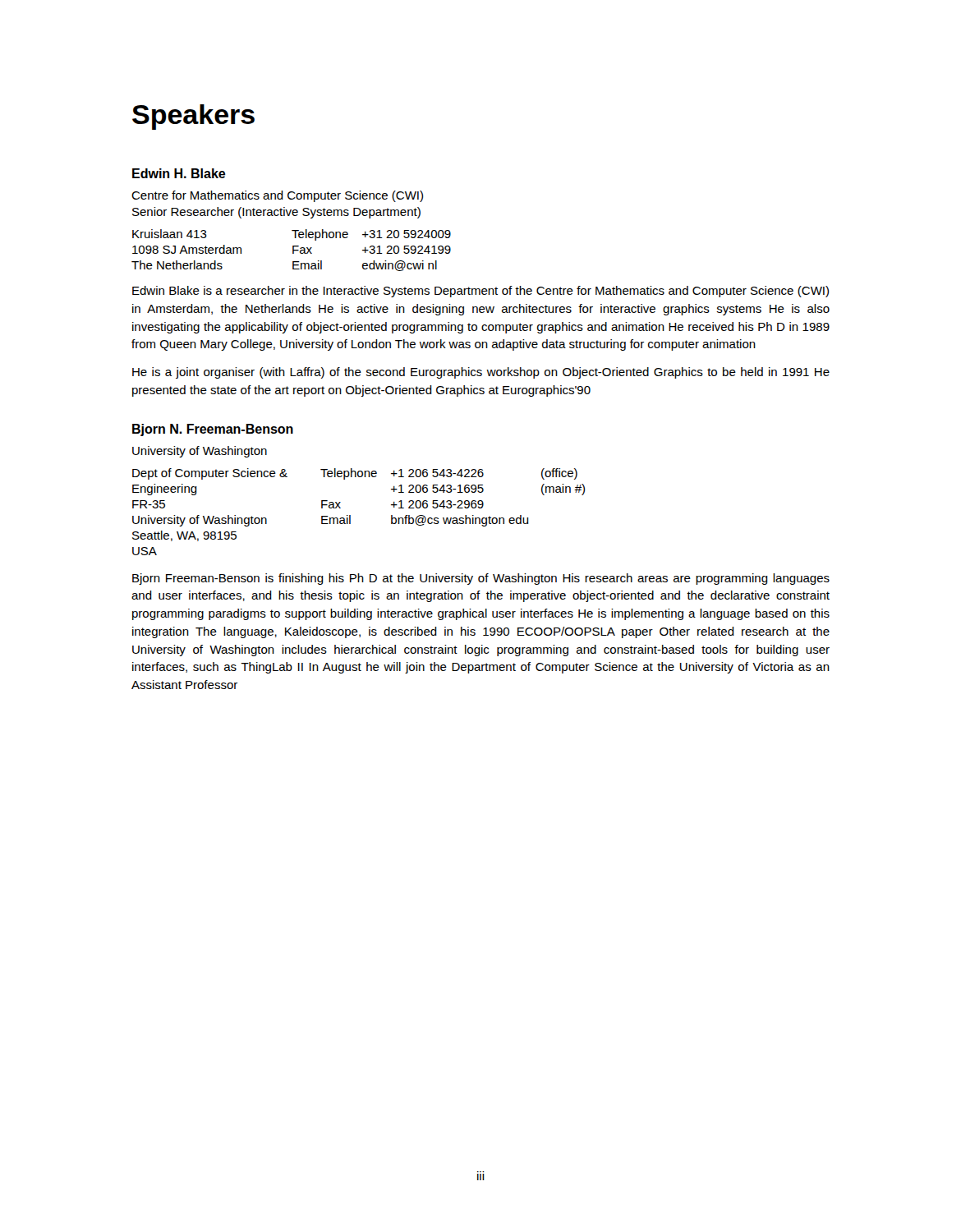
Task: Select the text block that reads "Edwin Blake is a researcher in the"
Action: [480, 317]
